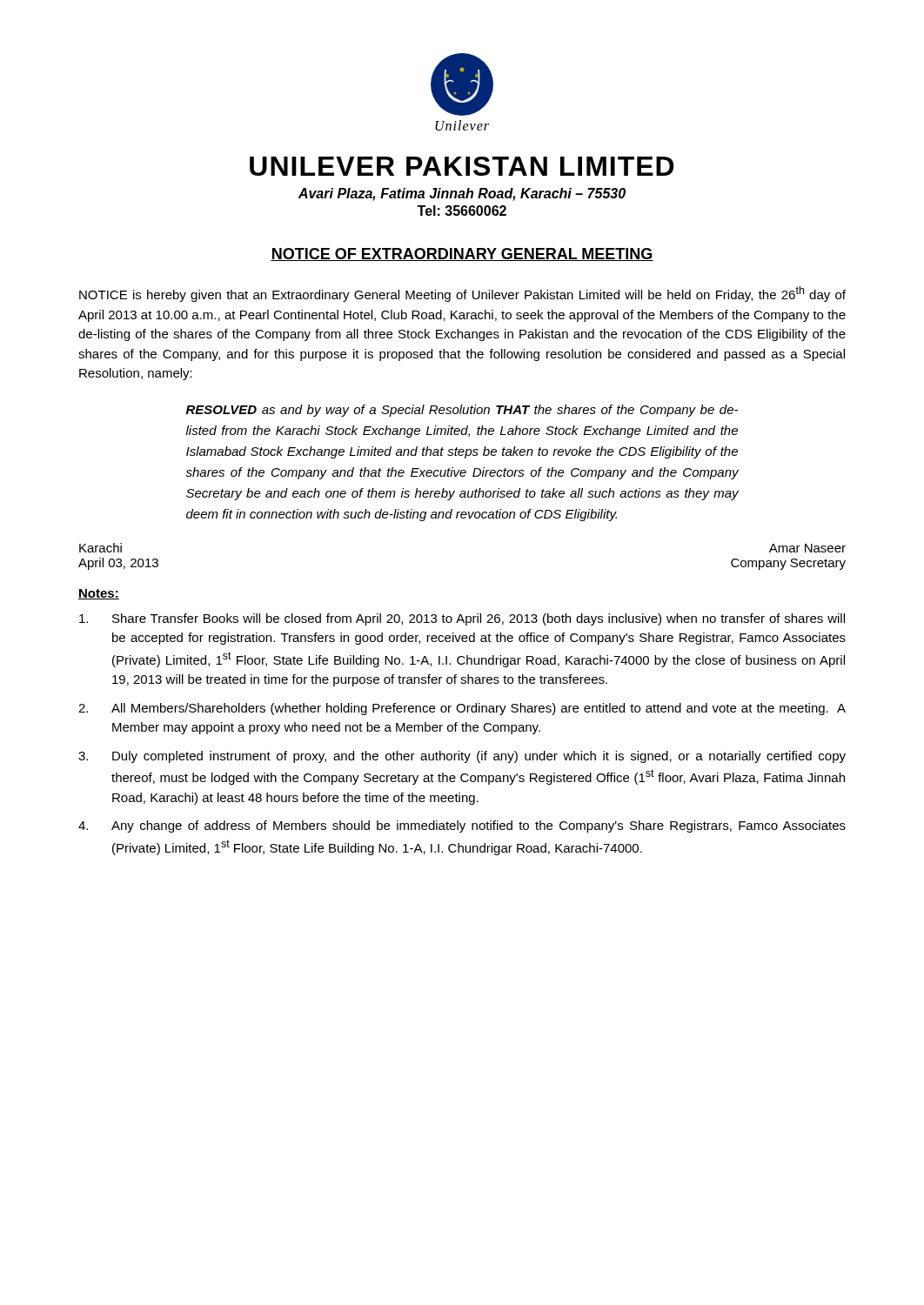Locate the passage starting "Avari Plaza, Fatima Jinnah Road, Karachi"
Image resolution: width=924 pixels, height=1305 pixels.
[x=462, y=194]
